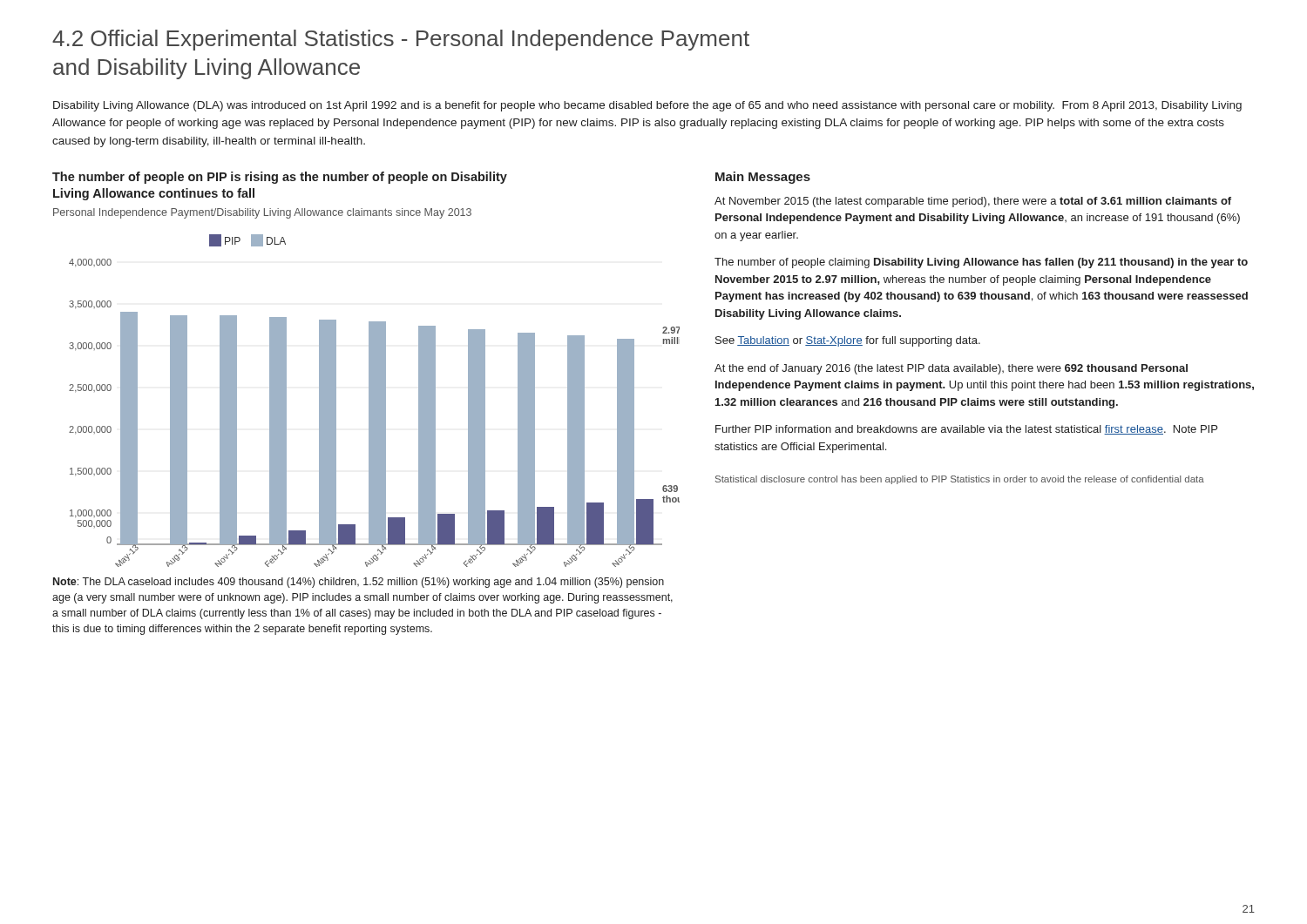Locate the block starting "See Tabulation or Stat-Xplore for full"
The height and width of the screenshot is (924, 1307).
(x=848, y=340)
